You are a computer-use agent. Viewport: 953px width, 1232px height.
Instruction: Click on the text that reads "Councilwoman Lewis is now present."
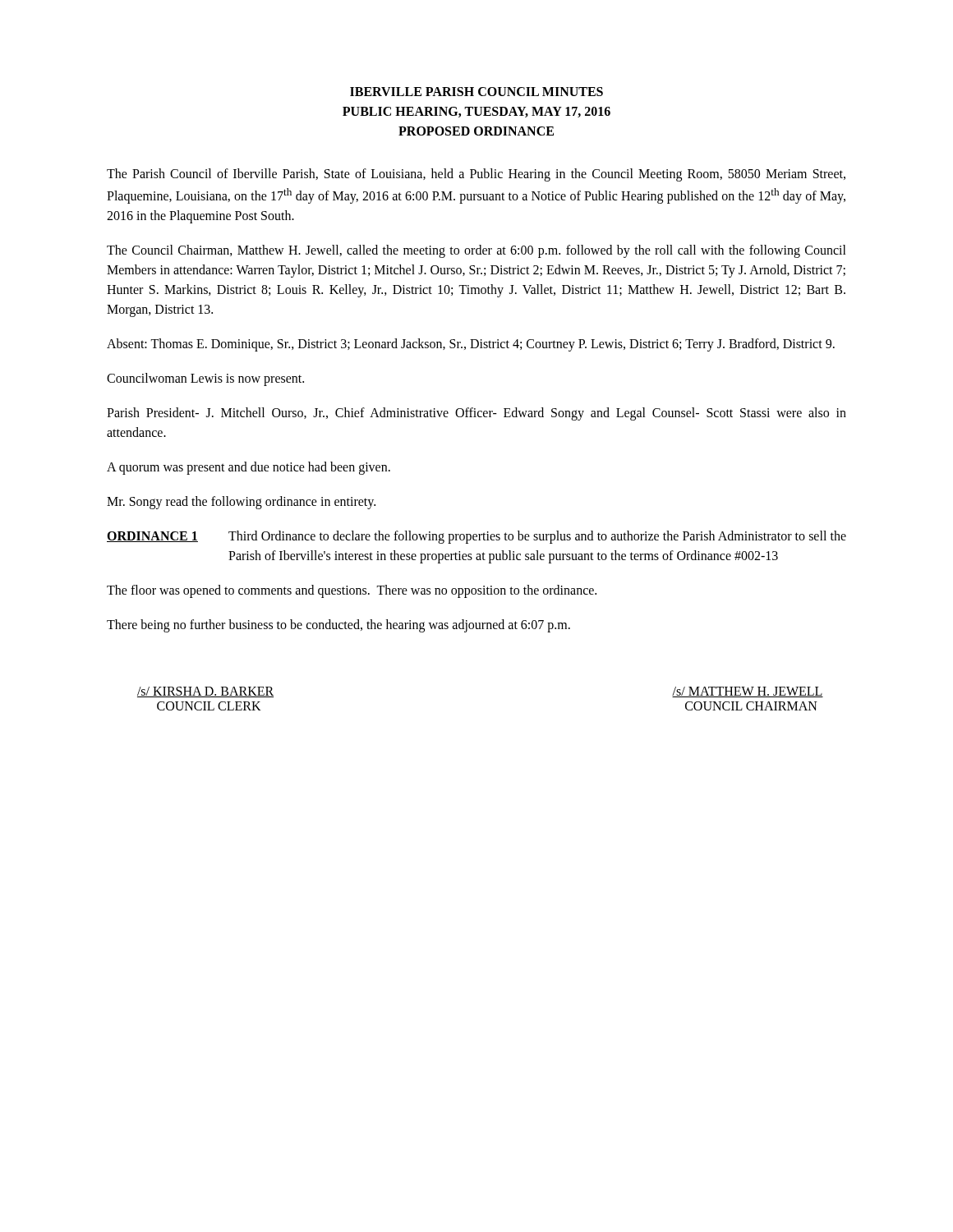206,379
